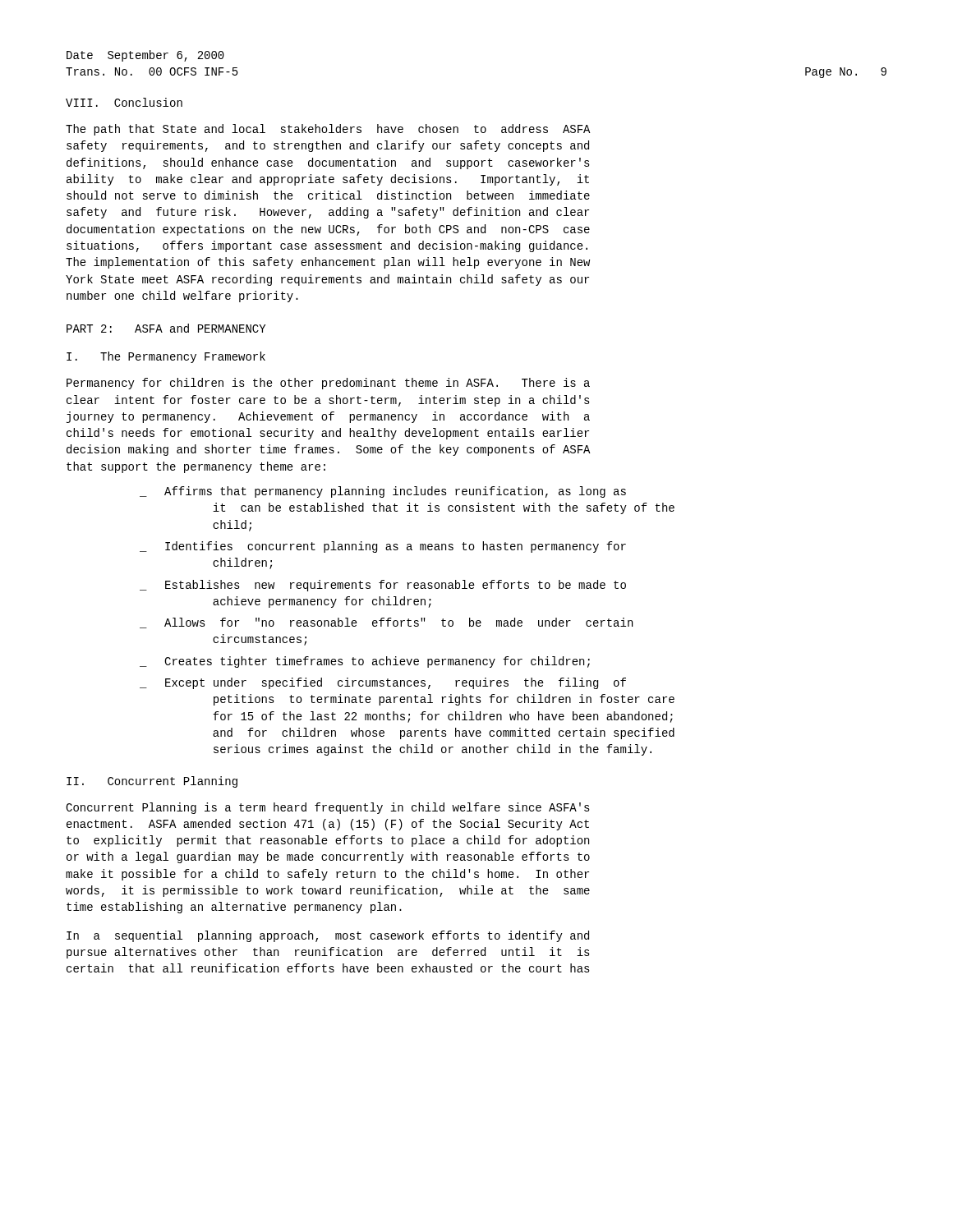Image resolution: width=953 pixels, height=1232 pixels.
Task: Navigate to the passage starting "II. Concurrent Planning"
Action: 152,782
